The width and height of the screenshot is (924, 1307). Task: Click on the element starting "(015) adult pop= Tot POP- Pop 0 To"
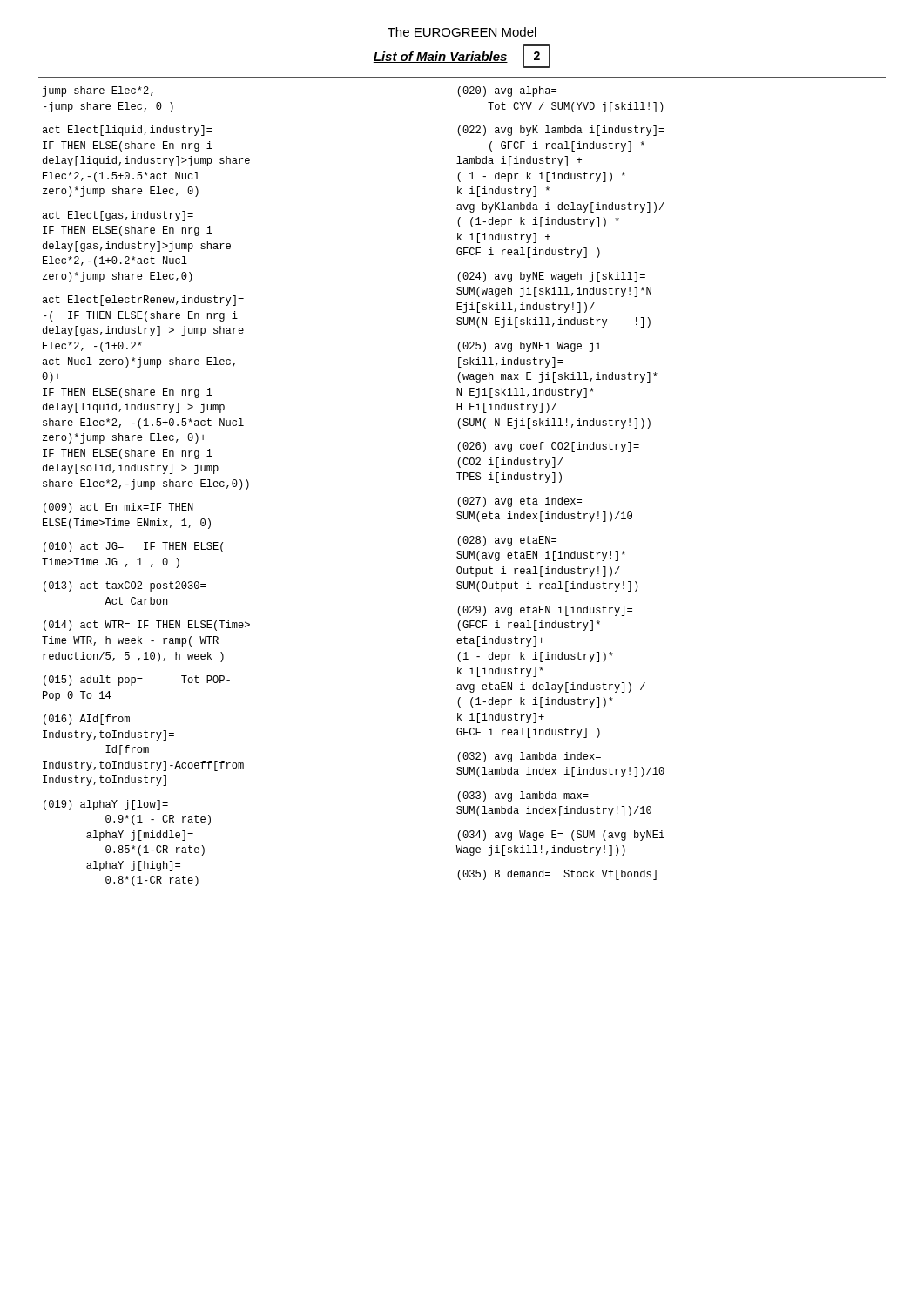pyautogui.click(x=137, y=688)
